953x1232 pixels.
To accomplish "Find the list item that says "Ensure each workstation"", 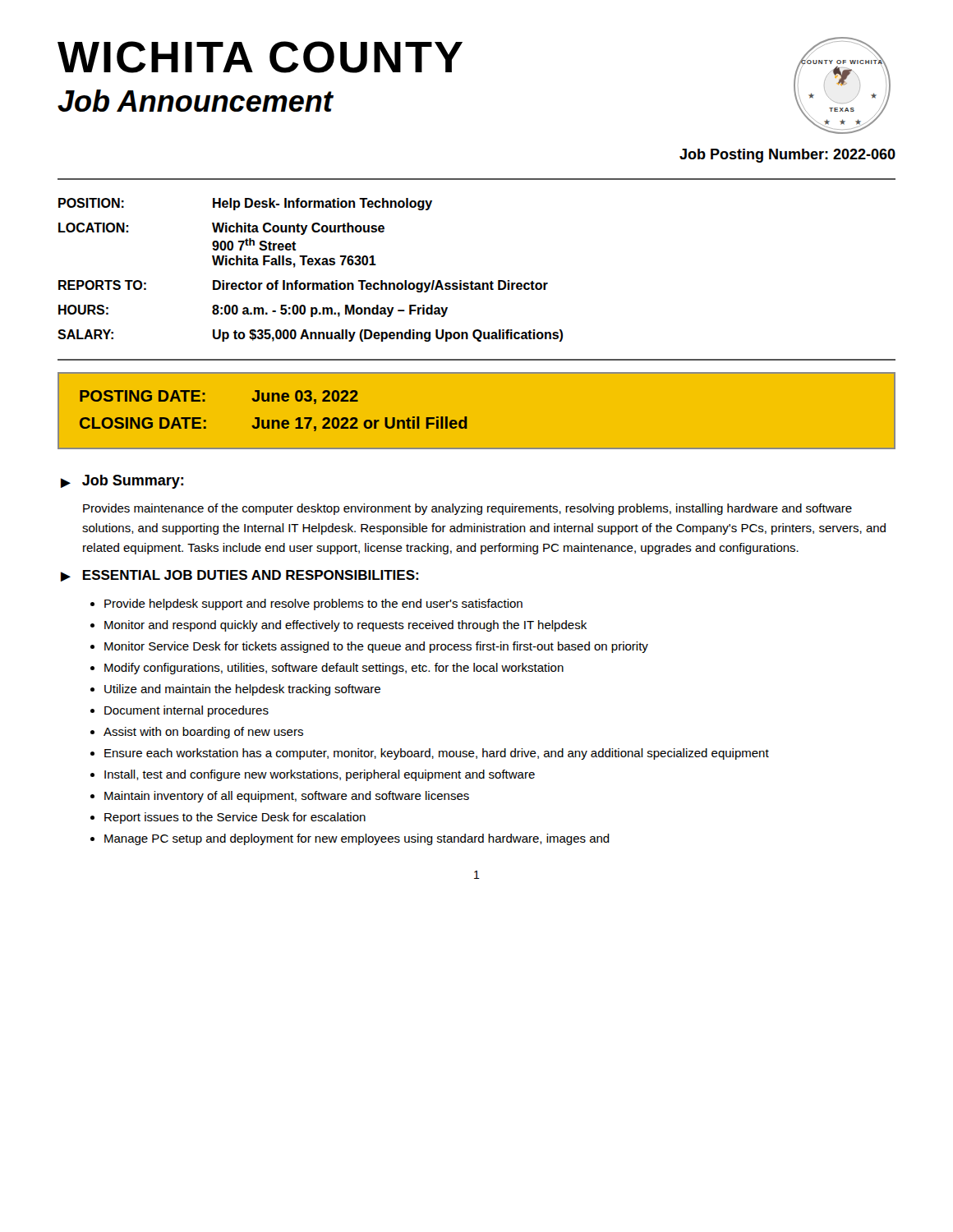I will point(436,753).
